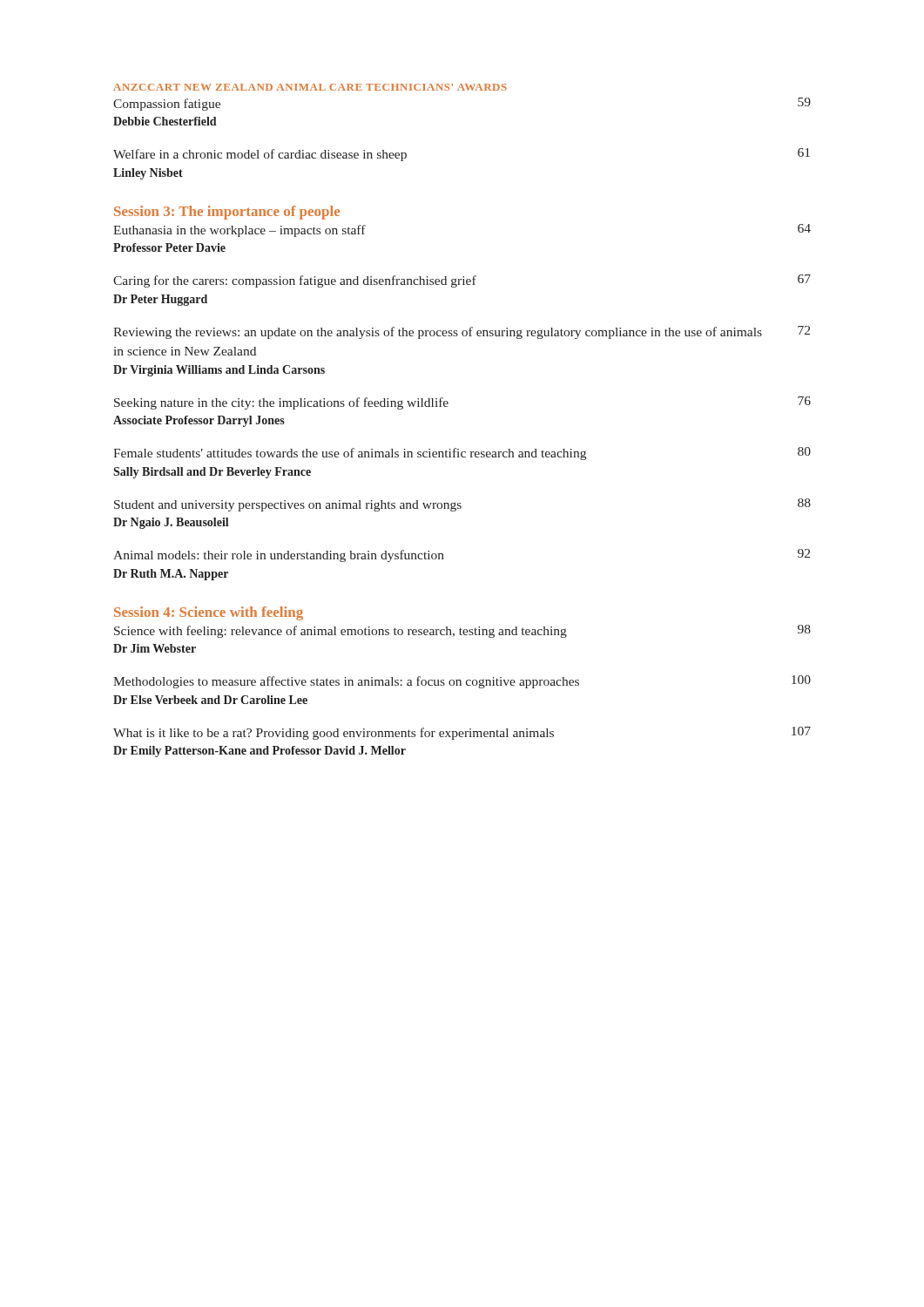Select the section header that says "Session 3: The importance"
The height and width of the screenshot is (1307, 924).
(x=227, y=211)
